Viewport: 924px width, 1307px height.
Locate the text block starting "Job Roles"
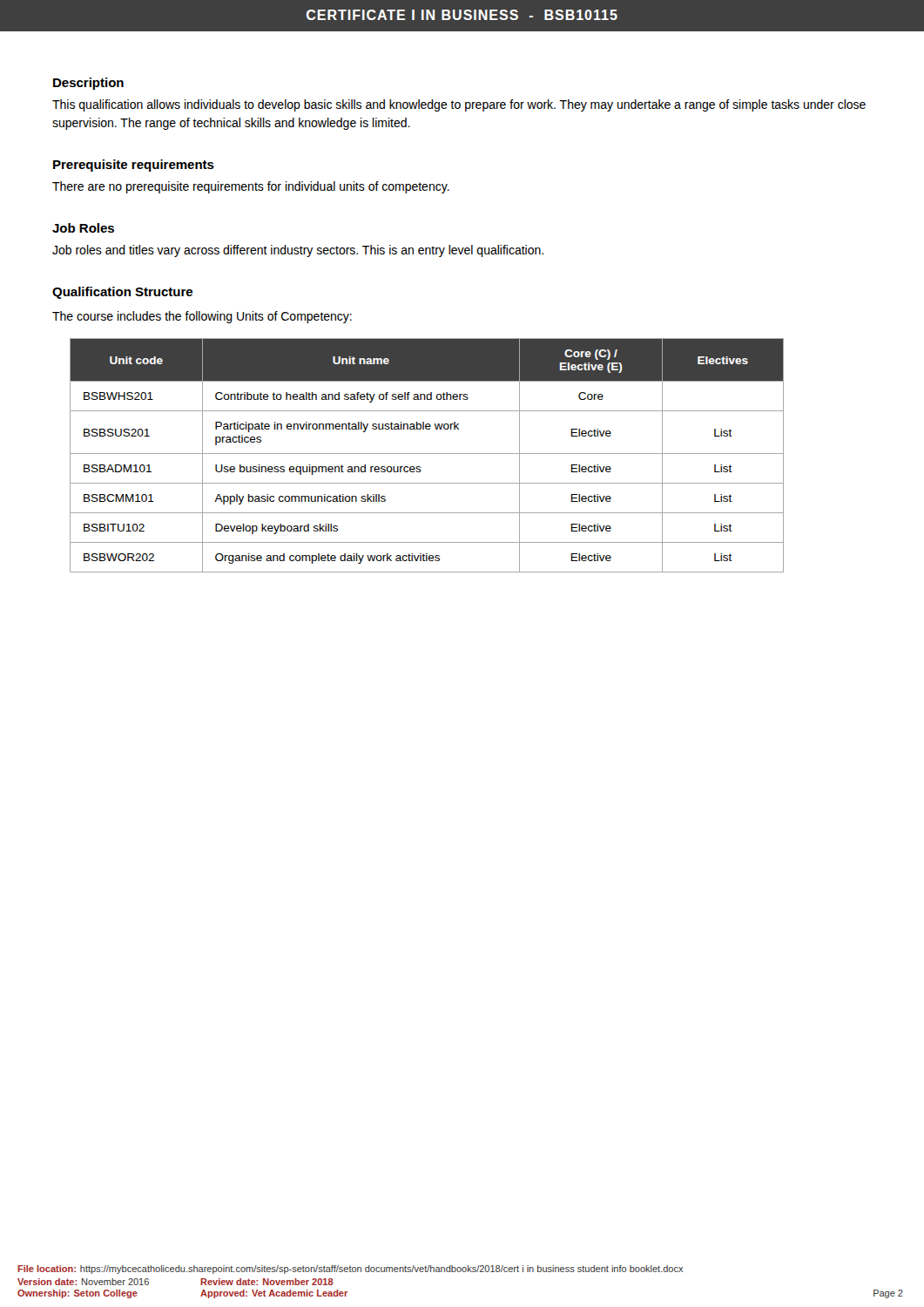83,228
